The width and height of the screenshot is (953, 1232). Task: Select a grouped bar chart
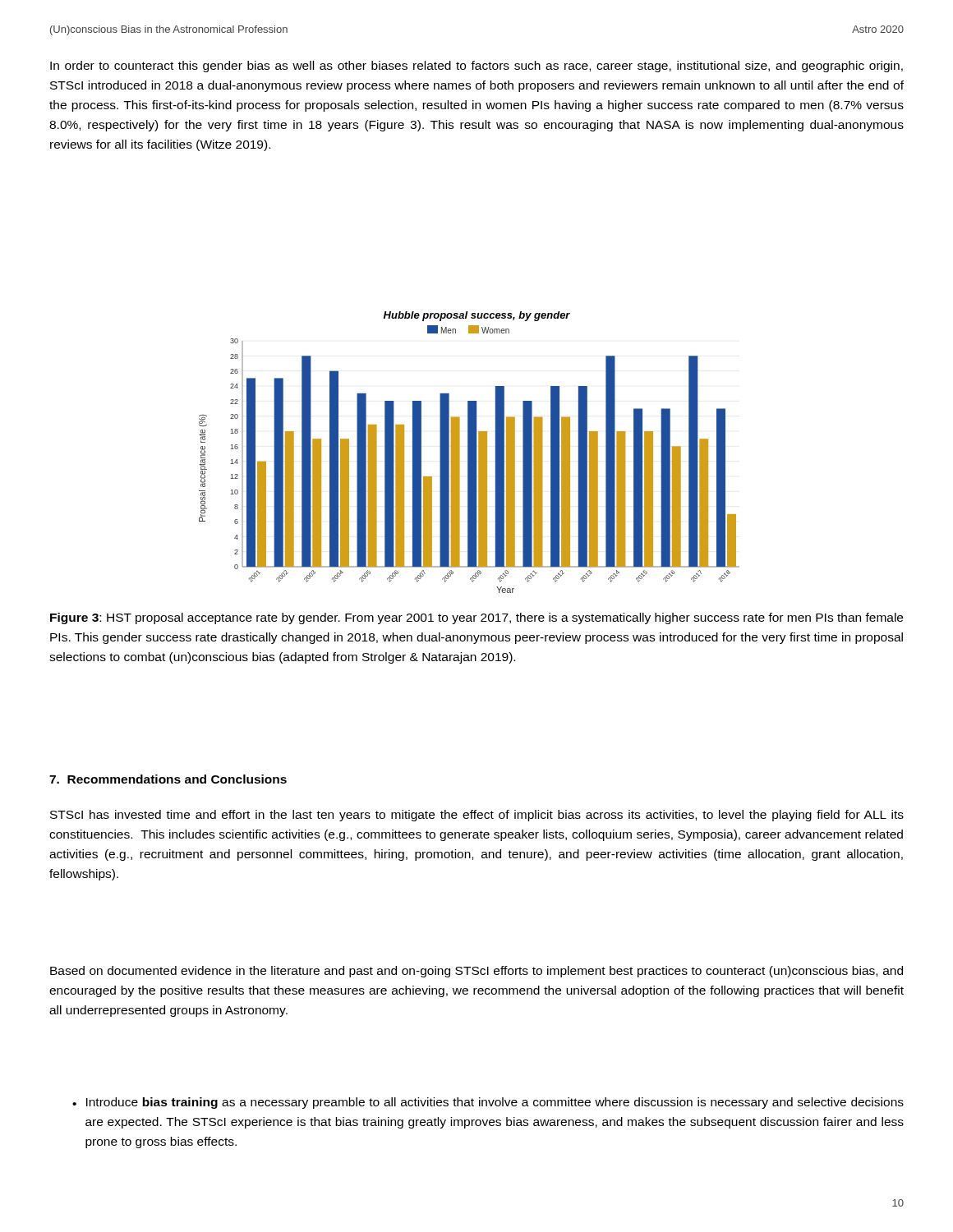[x=476, y=452]
